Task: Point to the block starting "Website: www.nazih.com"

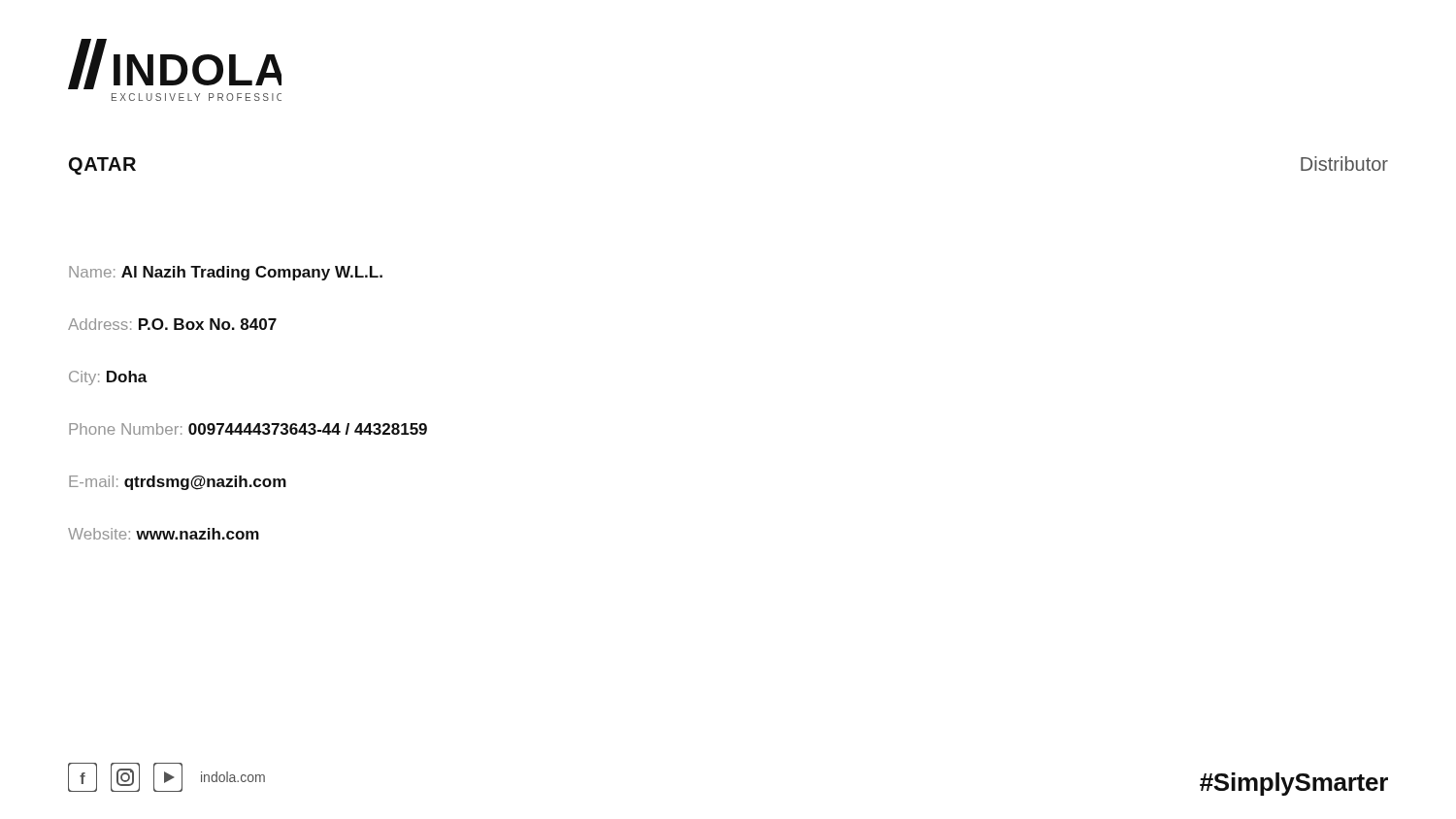Action: pos(164,535)
